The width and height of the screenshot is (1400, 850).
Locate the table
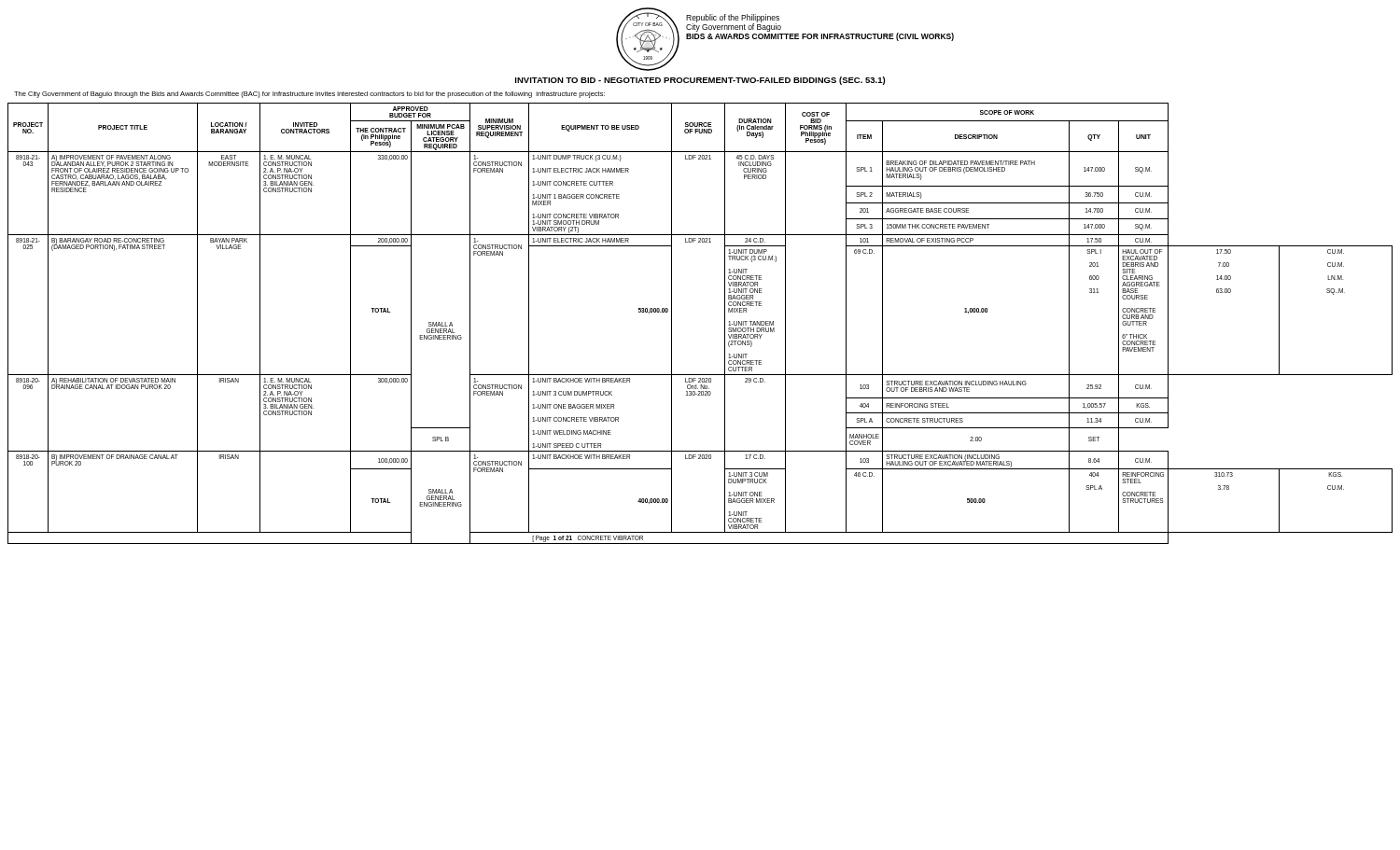700,323
